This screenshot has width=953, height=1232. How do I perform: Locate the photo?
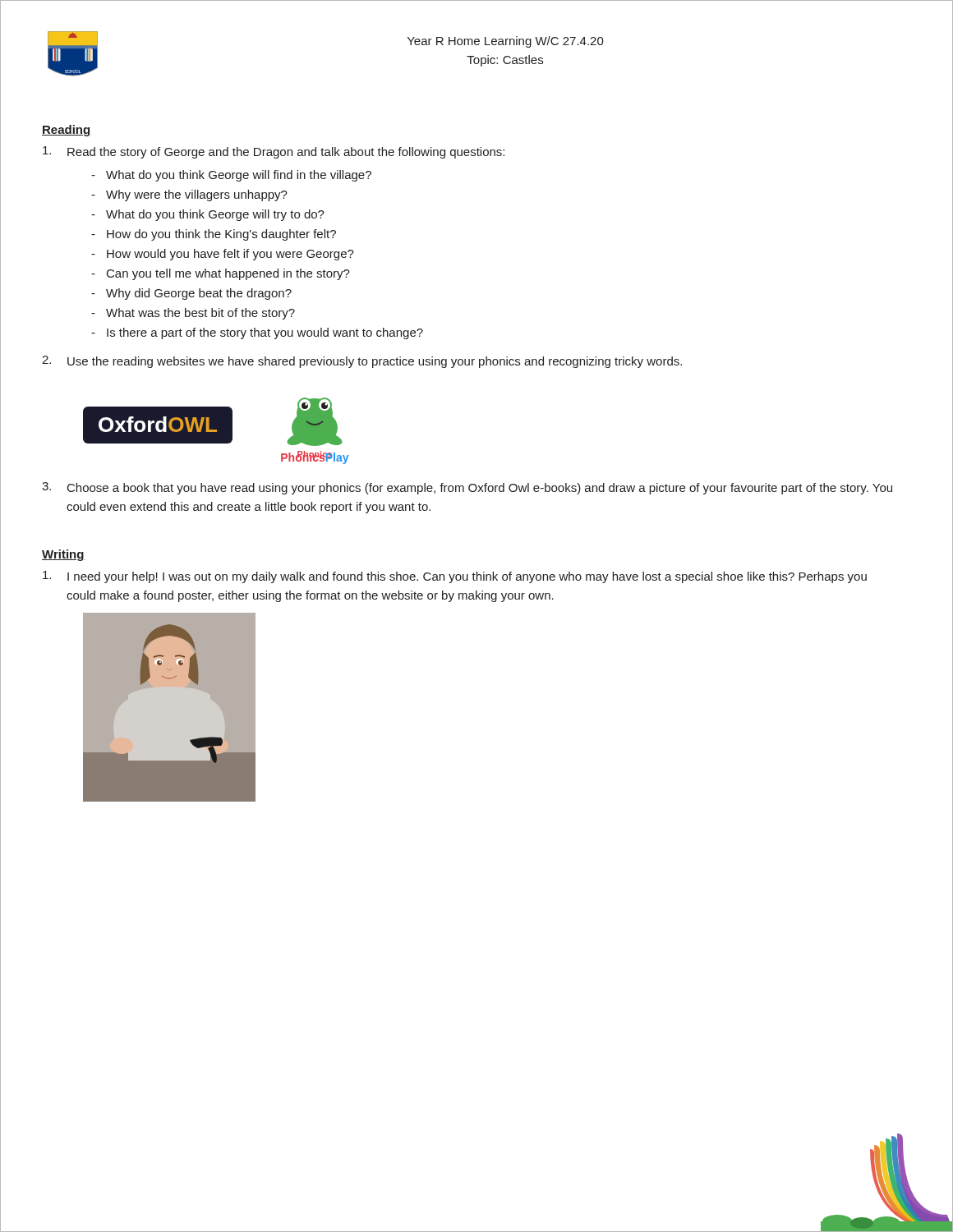(x=489, y=708)
